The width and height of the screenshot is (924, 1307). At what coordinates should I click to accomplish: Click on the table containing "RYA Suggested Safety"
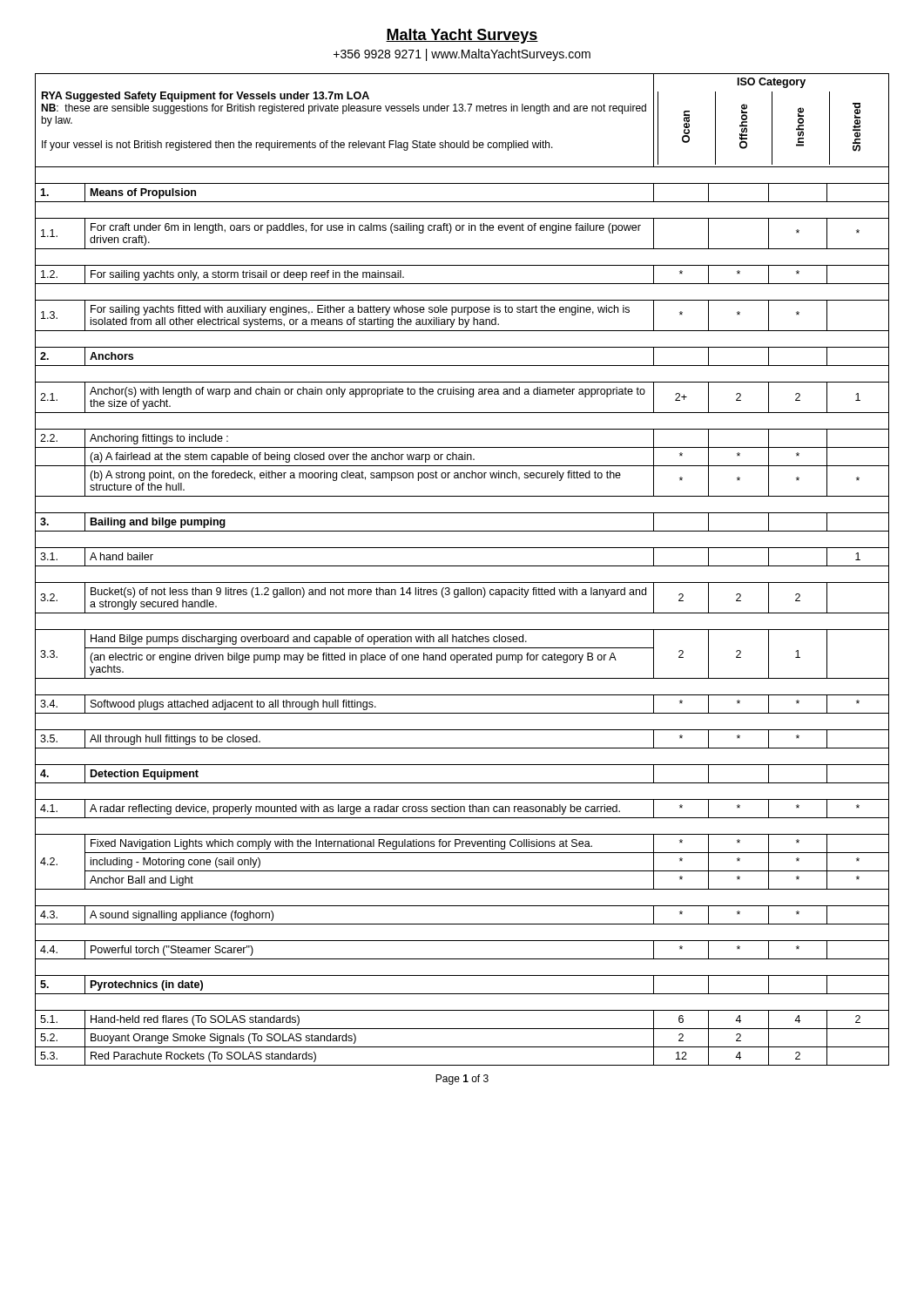point(462,569)
